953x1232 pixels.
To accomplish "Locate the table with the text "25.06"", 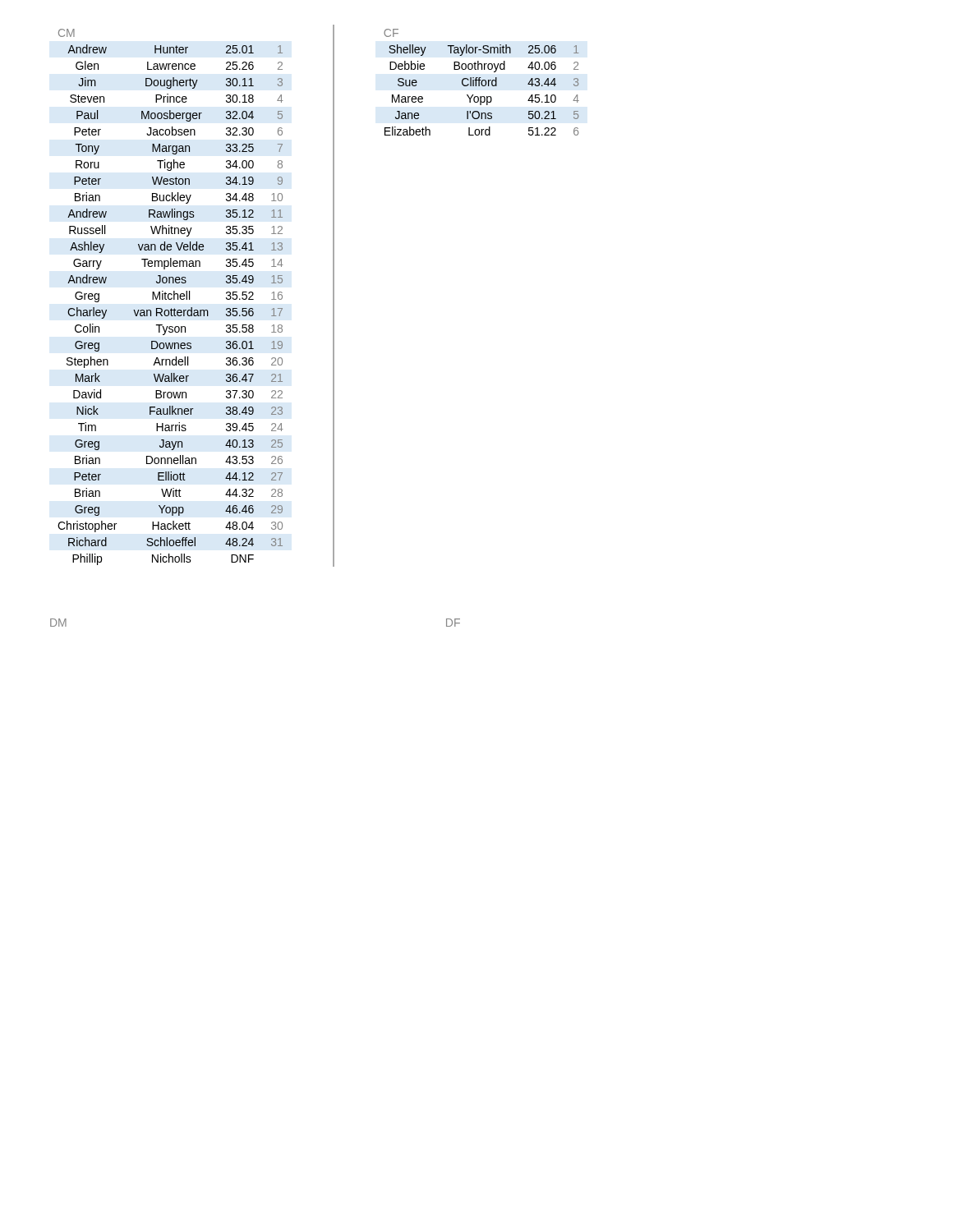I will 481,82.
